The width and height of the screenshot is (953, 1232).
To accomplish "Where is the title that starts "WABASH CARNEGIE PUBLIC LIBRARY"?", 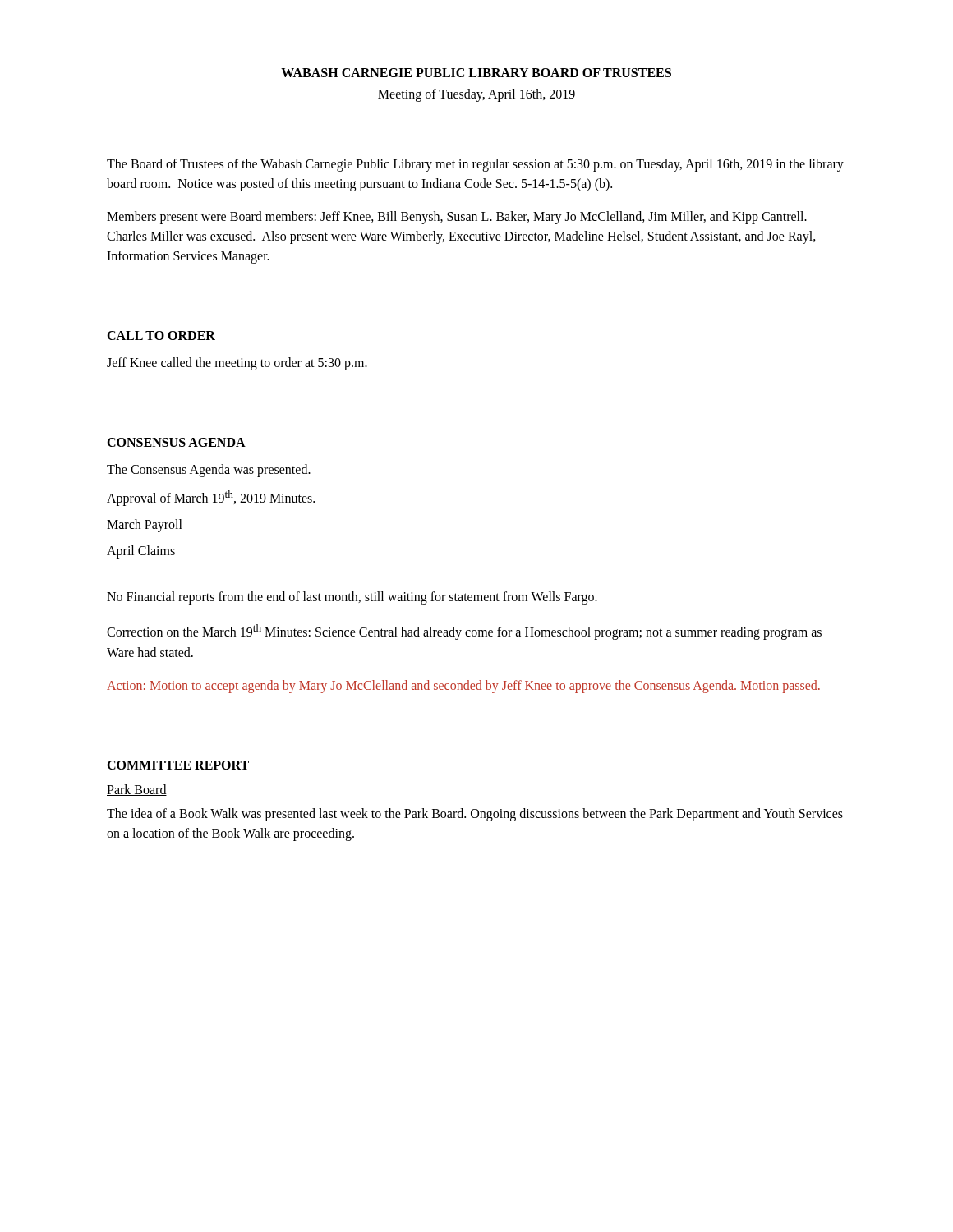I will [476, 73].
